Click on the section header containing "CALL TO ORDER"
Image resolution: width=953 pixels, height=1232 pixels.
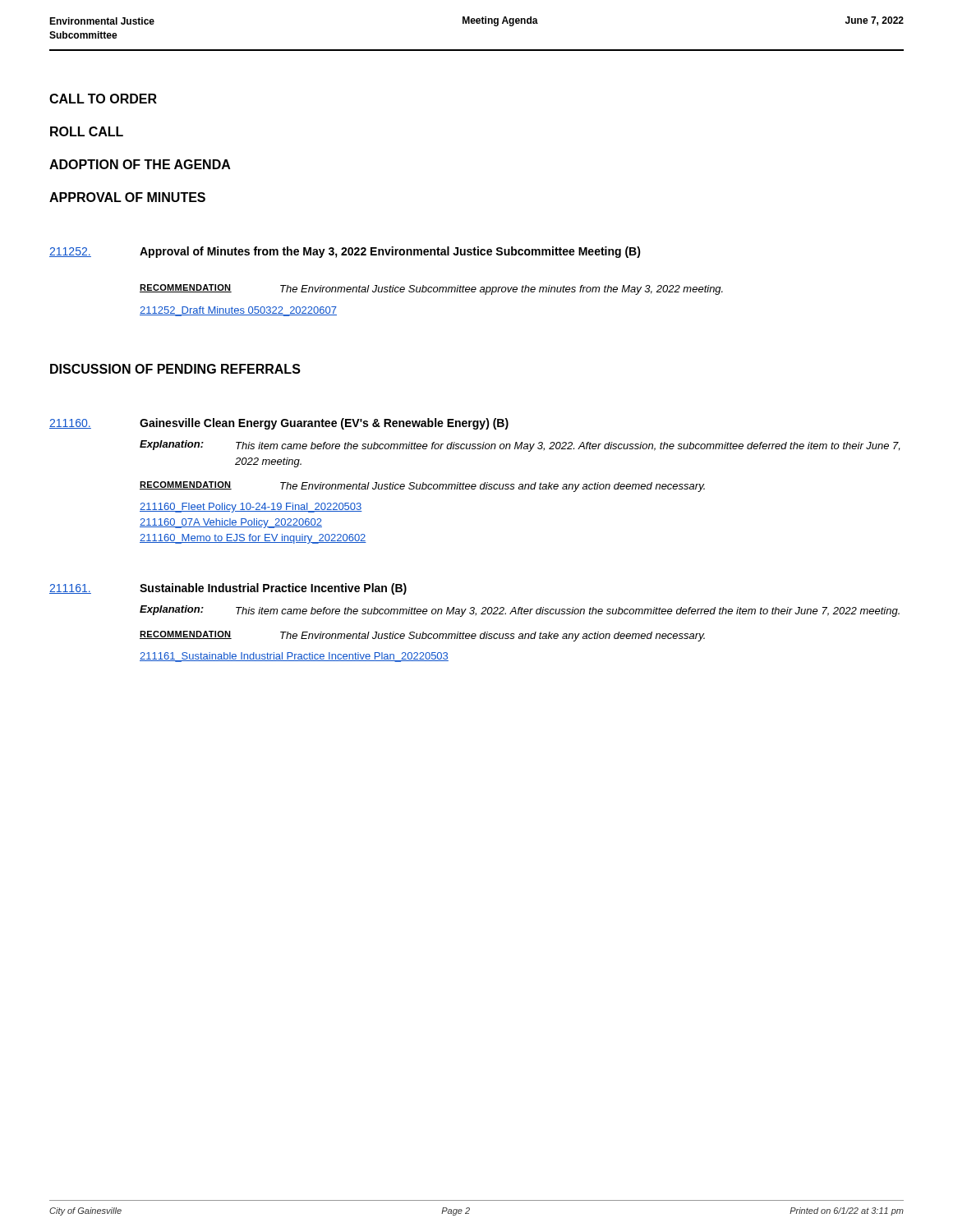[x=103, y=99]
